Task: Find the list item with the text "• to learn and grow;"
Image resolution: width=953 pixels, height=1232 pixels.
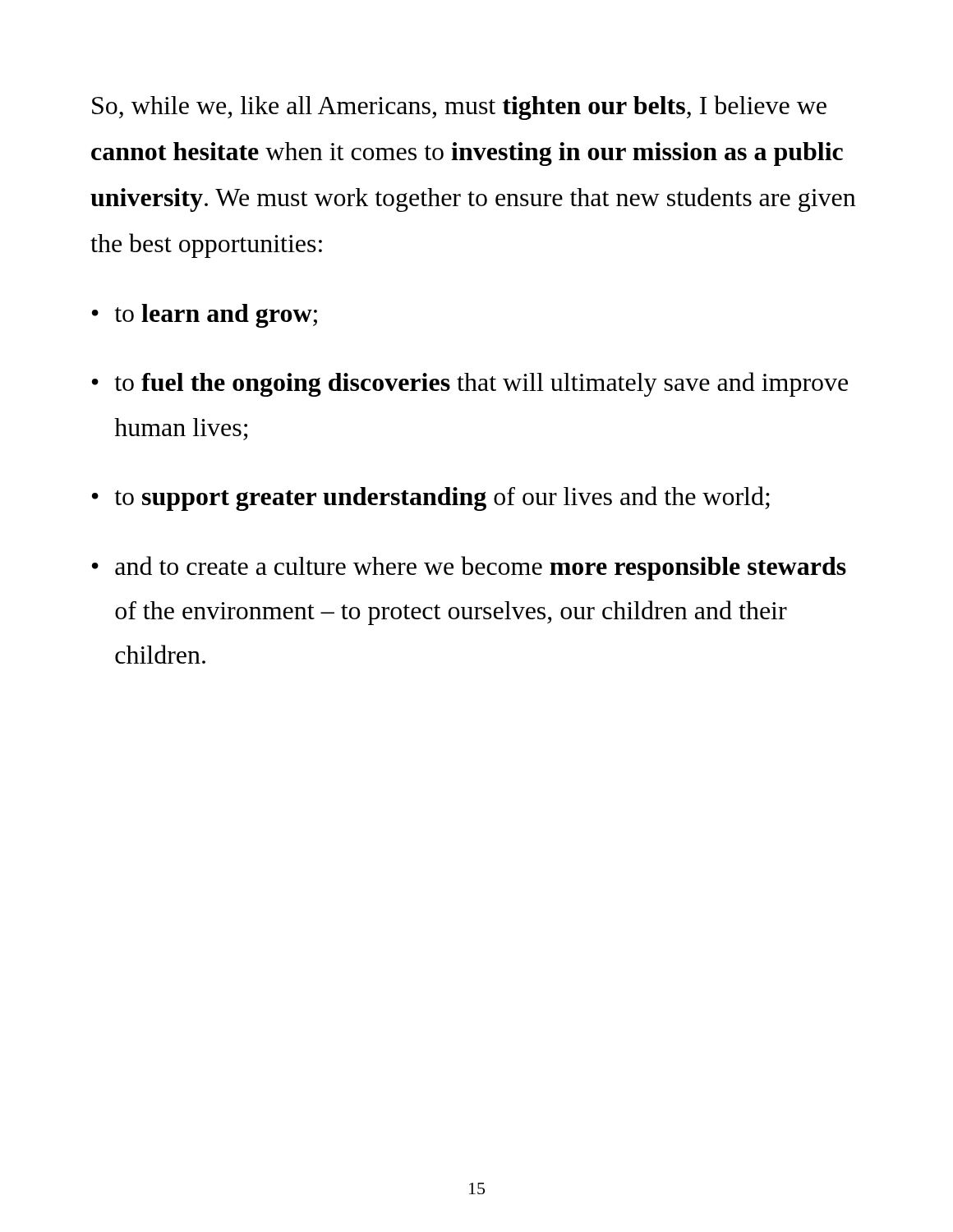Action: (x=205, y=313)
